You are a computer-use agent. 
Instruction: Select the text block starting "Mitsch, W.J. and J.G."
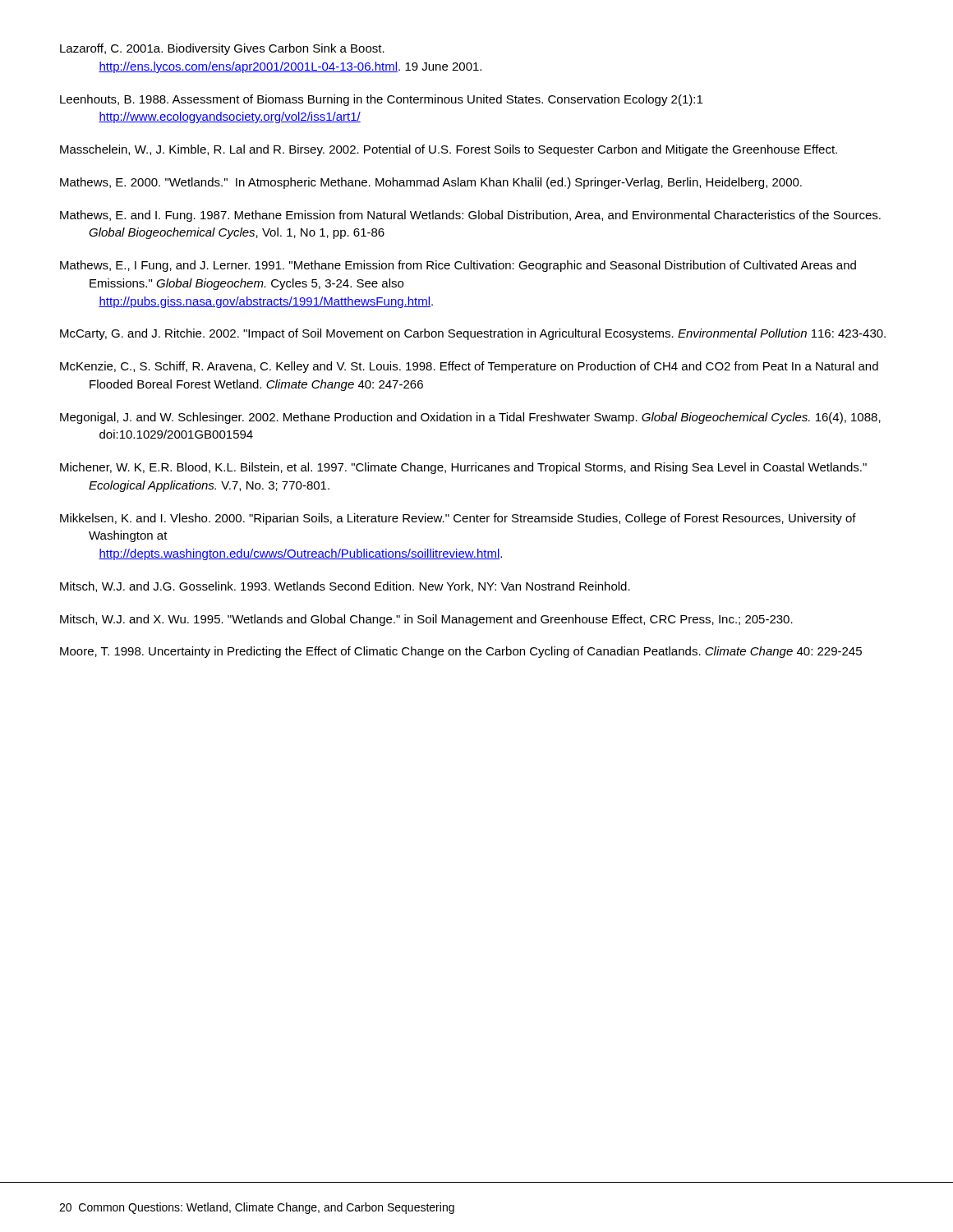pyautogui.click(x=345, y=586)
